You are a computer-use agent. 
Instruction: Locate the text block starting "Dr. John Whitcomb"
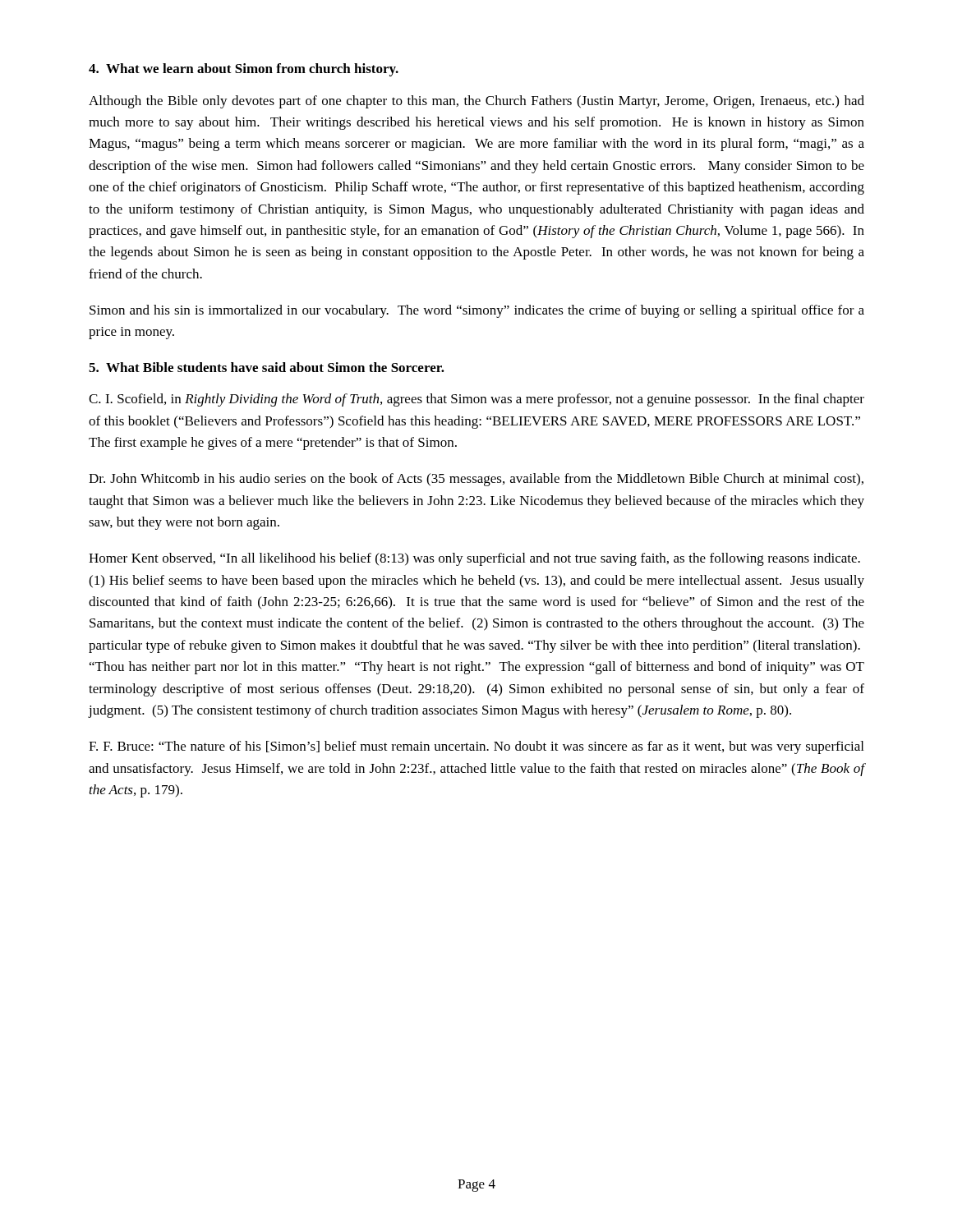point(476,500)
